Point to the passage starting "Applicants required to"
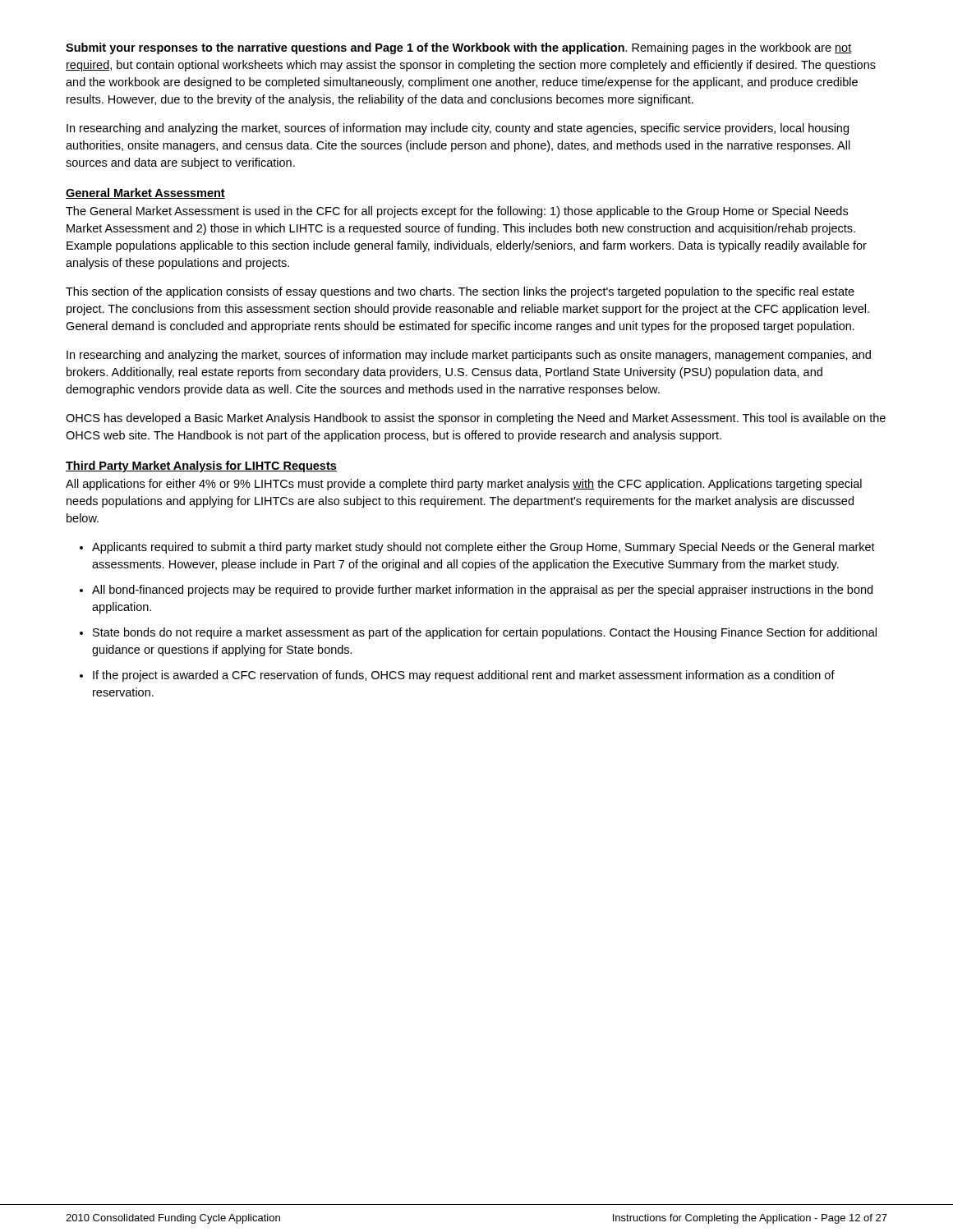The height and width of the screenshot is (1232, 953). 490,556
